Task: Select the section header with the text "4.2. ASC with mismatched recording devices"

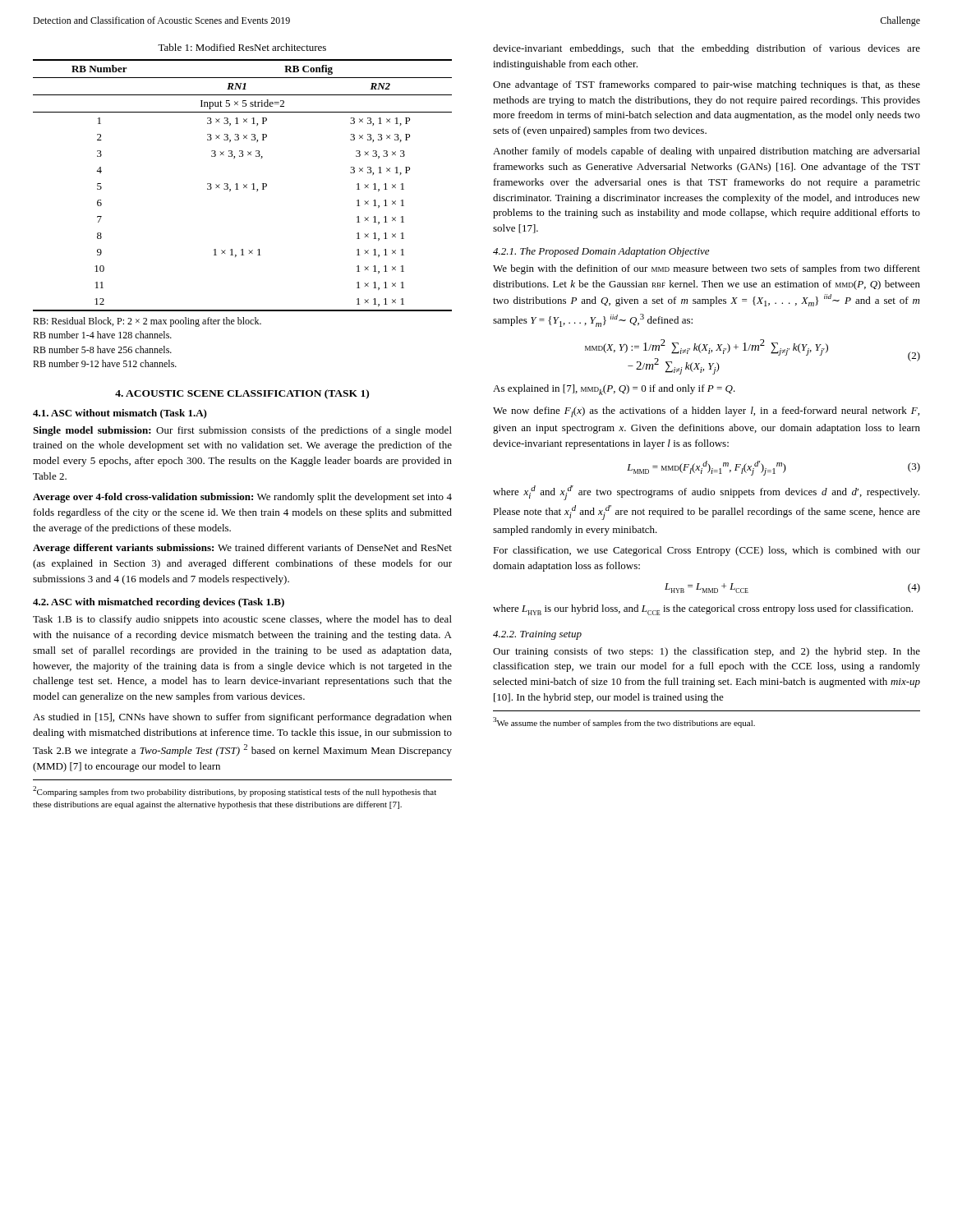Action: 159,602
